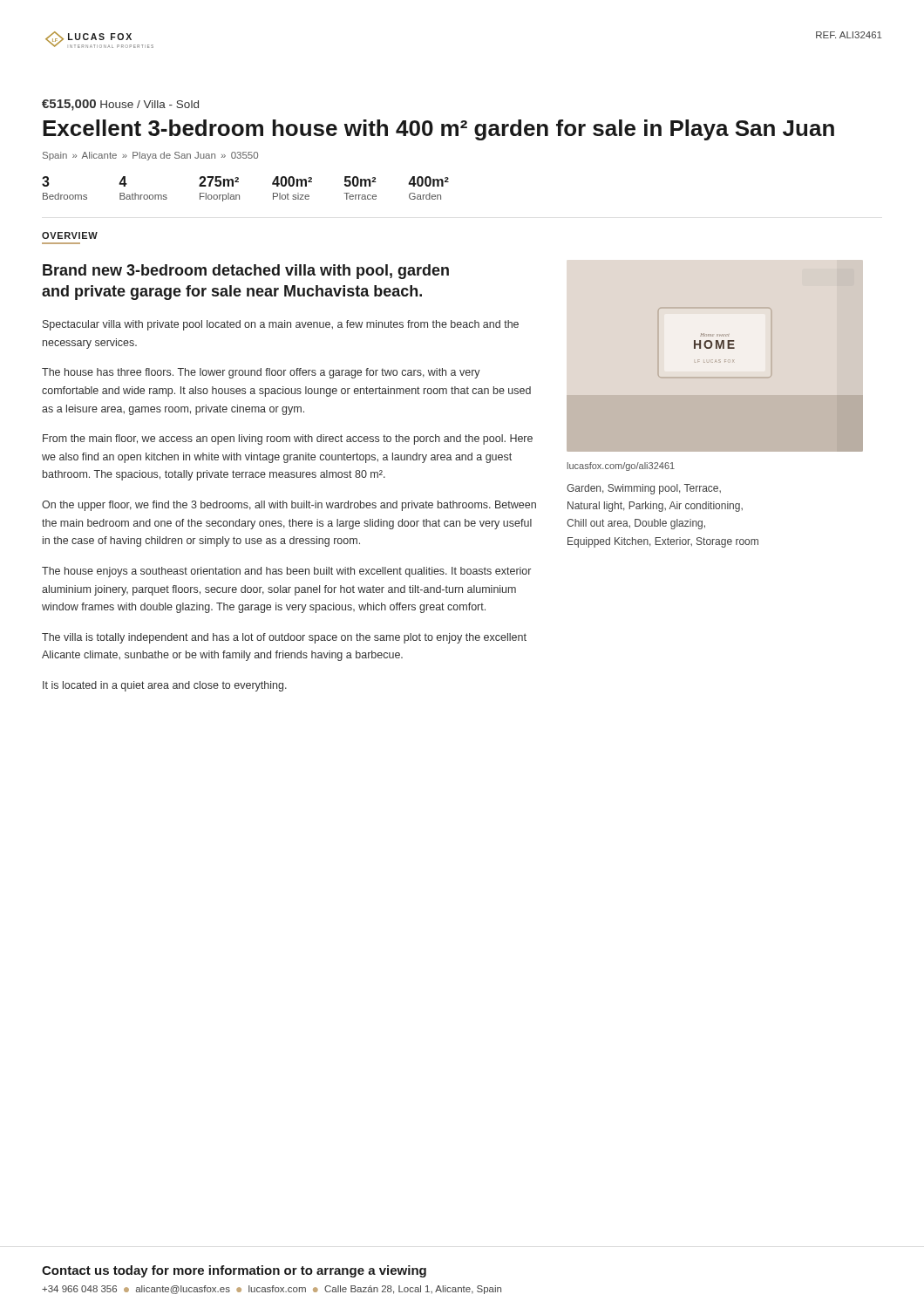Locate the title
Image resolution: width=924 pixels, height=1308 pixels.
(x=439, y=128)
